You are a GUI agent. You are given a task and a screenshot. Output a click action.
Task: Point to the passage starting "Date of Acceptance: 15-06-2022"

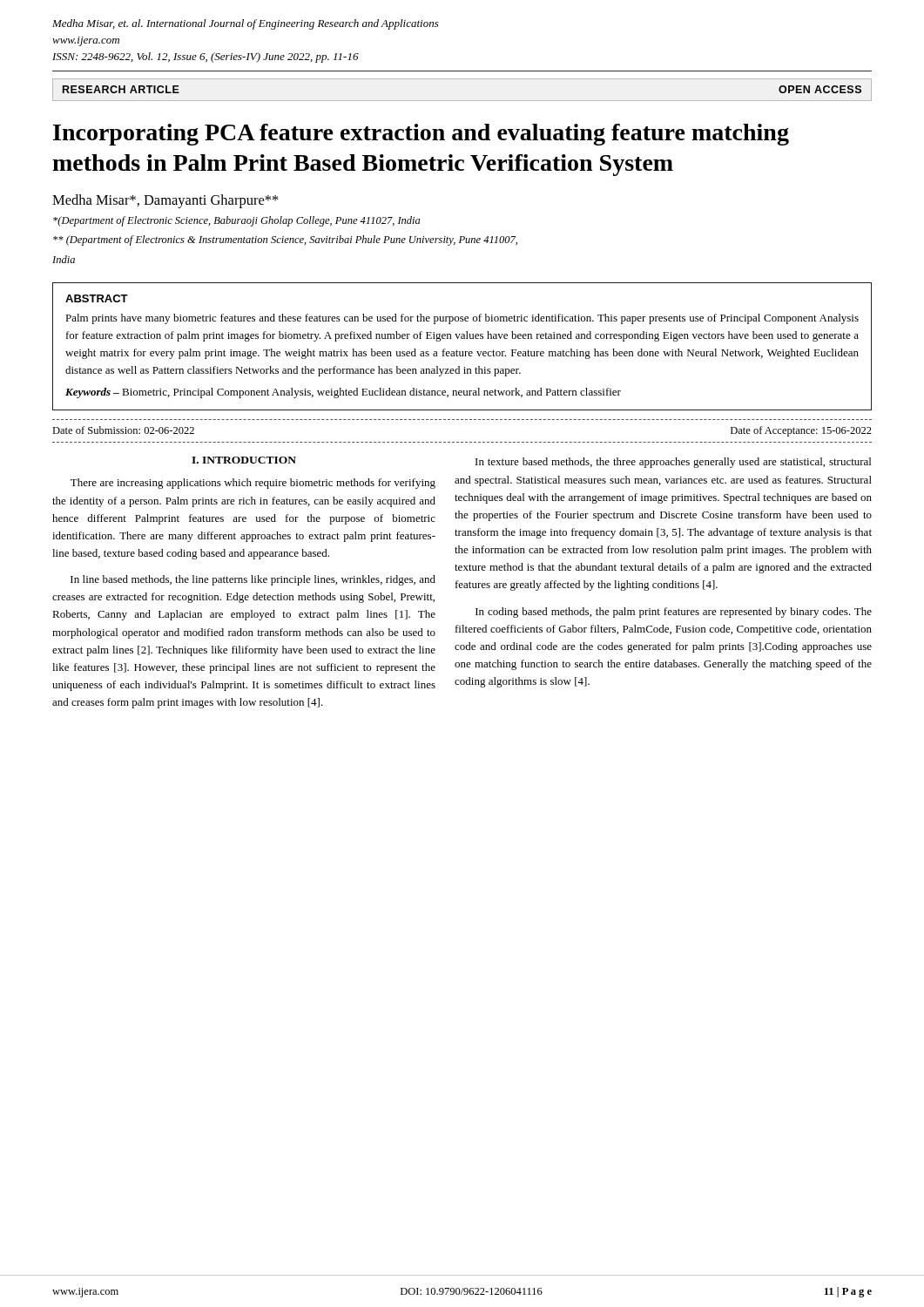(x=801, y=431)
